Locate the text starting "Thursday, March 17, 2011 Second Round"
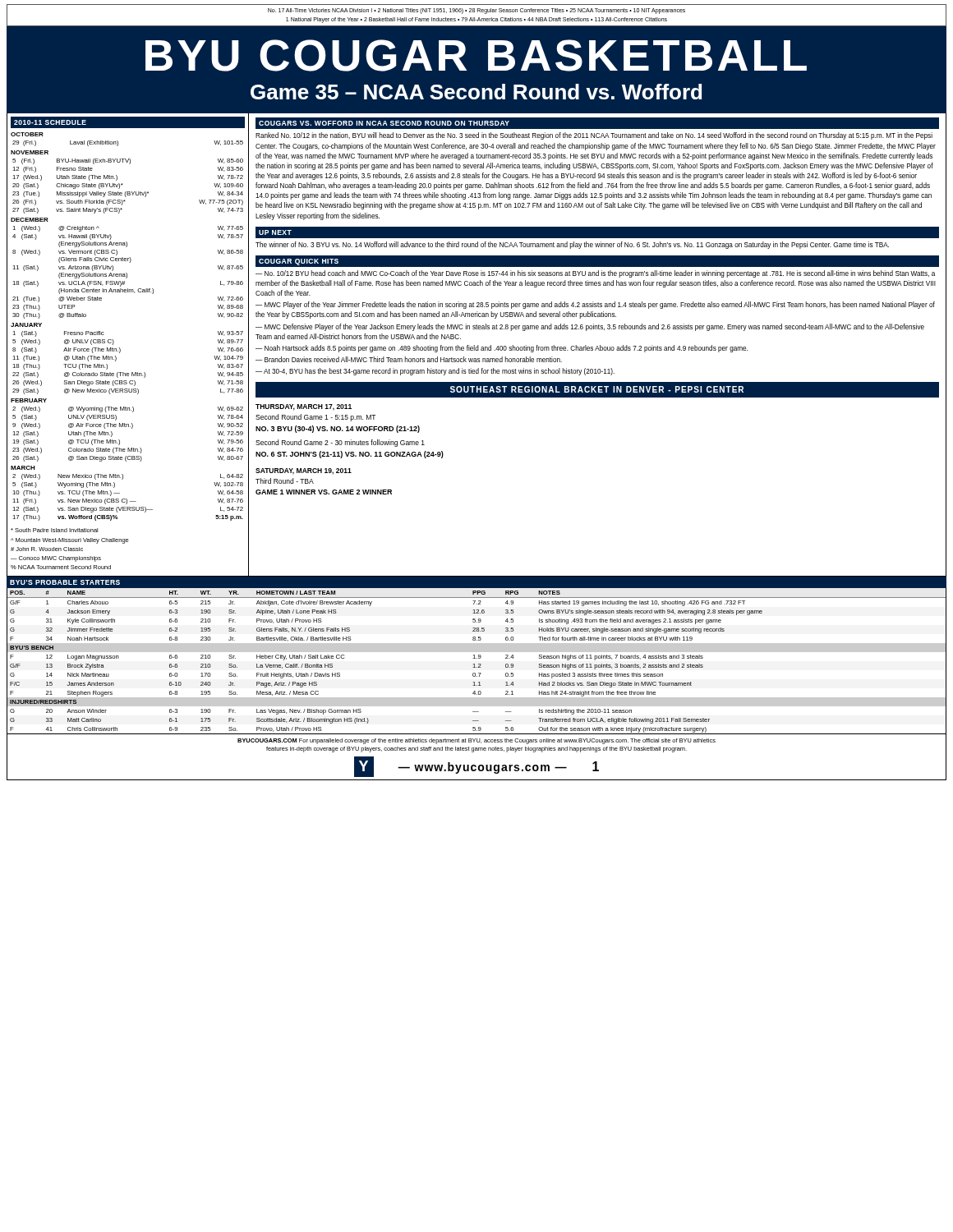Image resolution: width=953 pixels, height=1232 pixels. coord(304,407)
